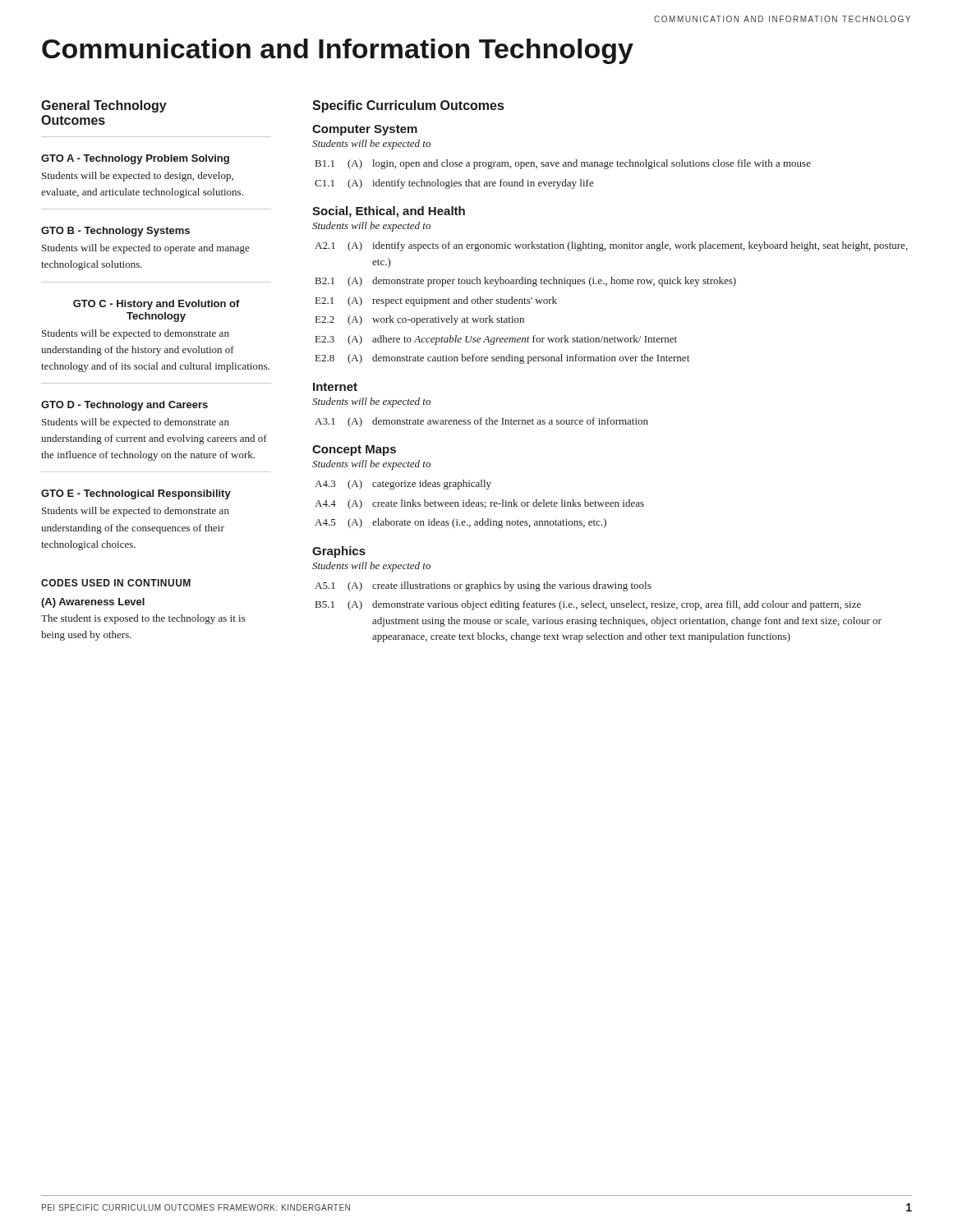Locate the text block starting "GTO A - Technology"
Screen dimensions: 1232x953
pyautogui.click(x=135, y=158)
